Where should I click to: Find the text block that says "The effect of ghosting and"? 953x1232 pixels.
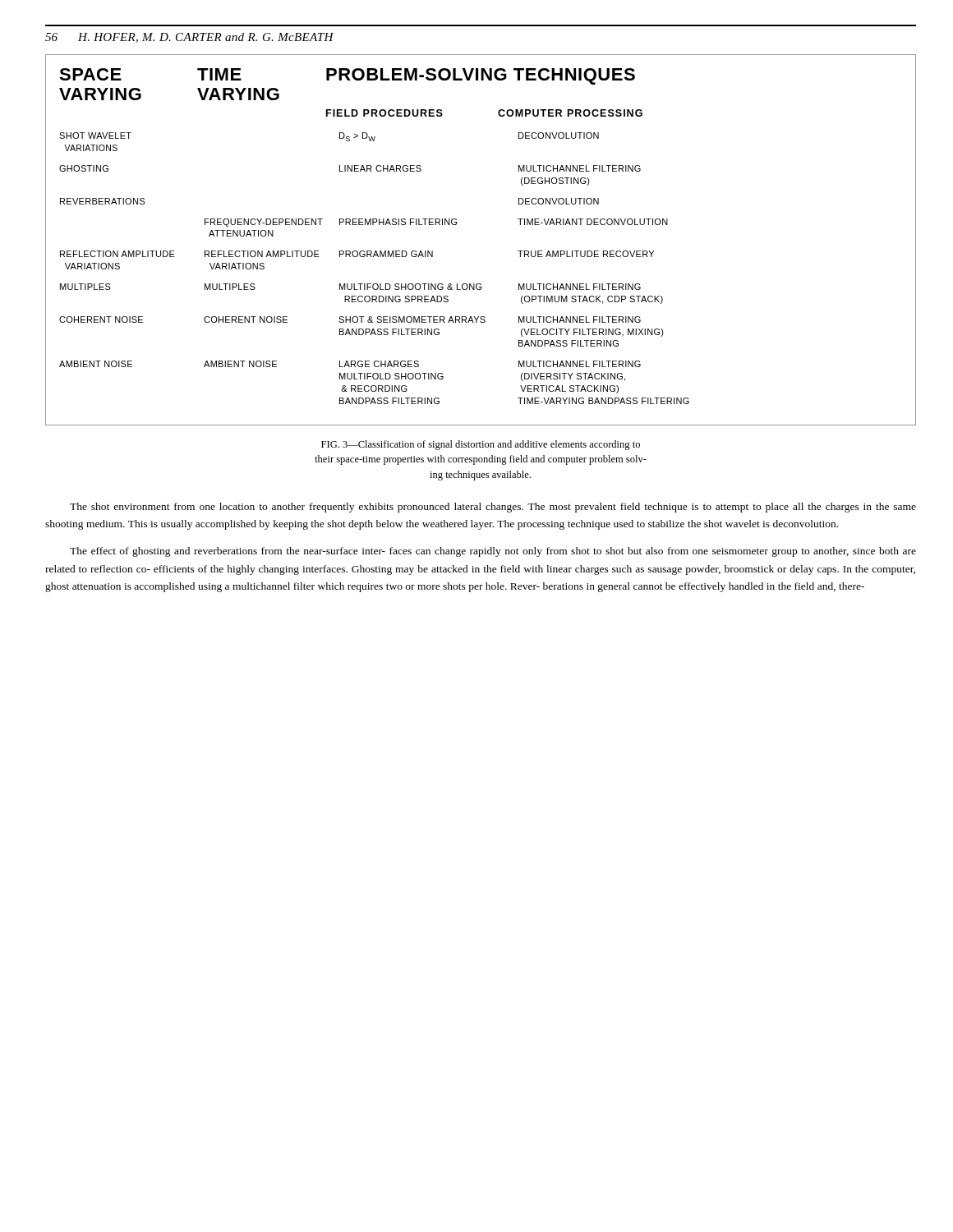(x=481, y=569)
